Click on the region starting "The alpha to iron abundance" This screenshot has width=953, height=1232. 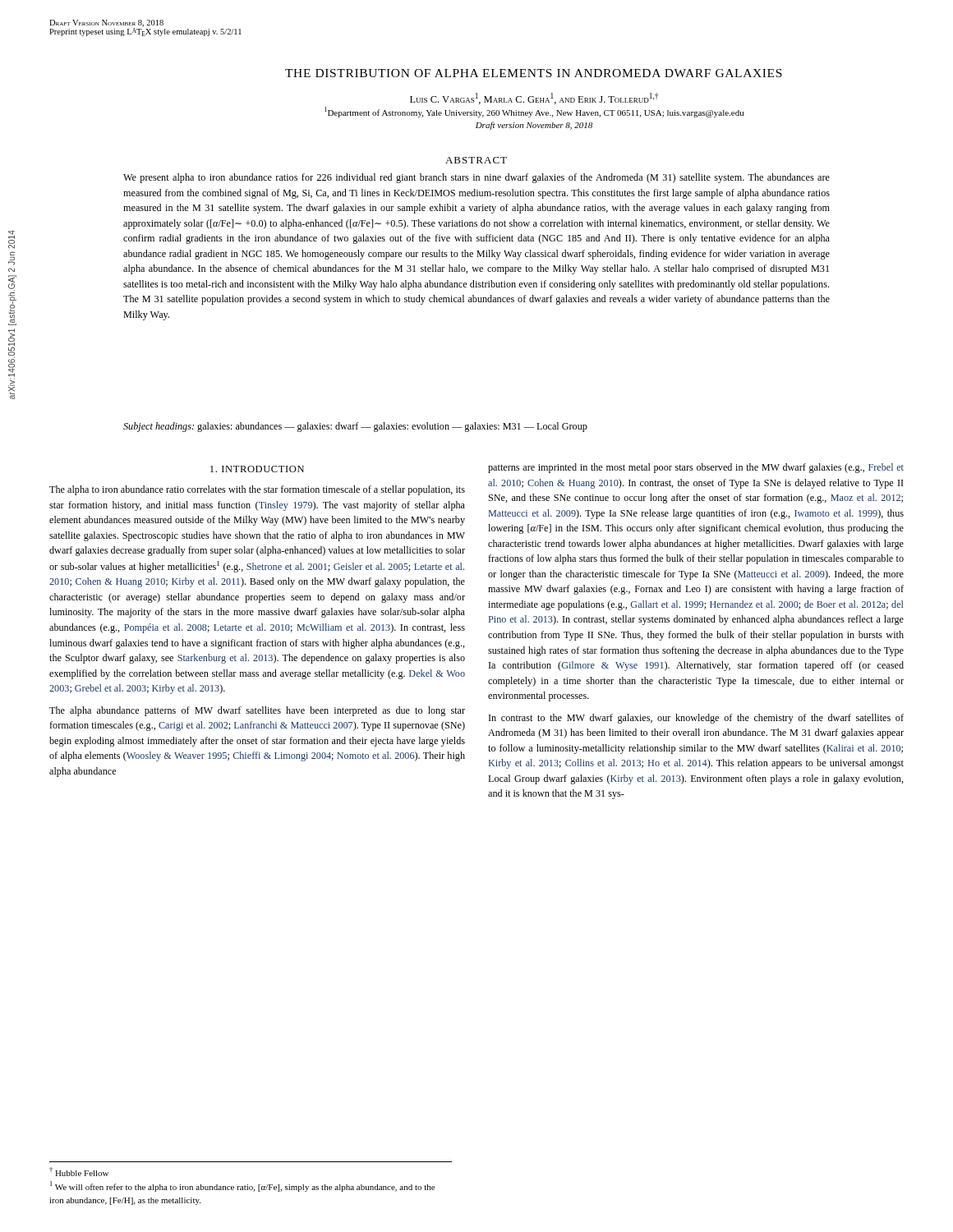257,589
